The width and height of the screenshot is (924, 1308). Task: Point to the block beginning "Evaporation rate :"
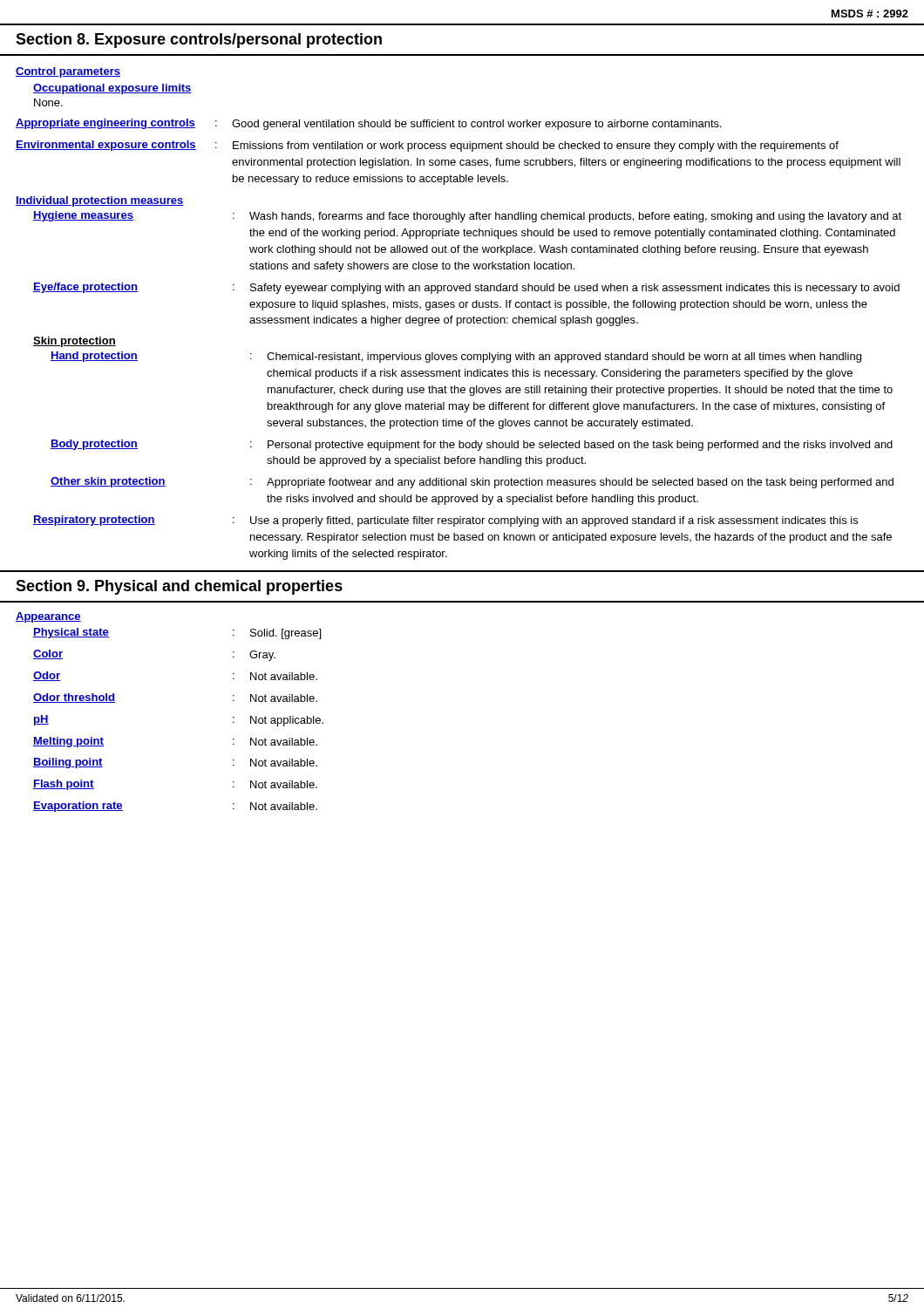tap(77, 806)
